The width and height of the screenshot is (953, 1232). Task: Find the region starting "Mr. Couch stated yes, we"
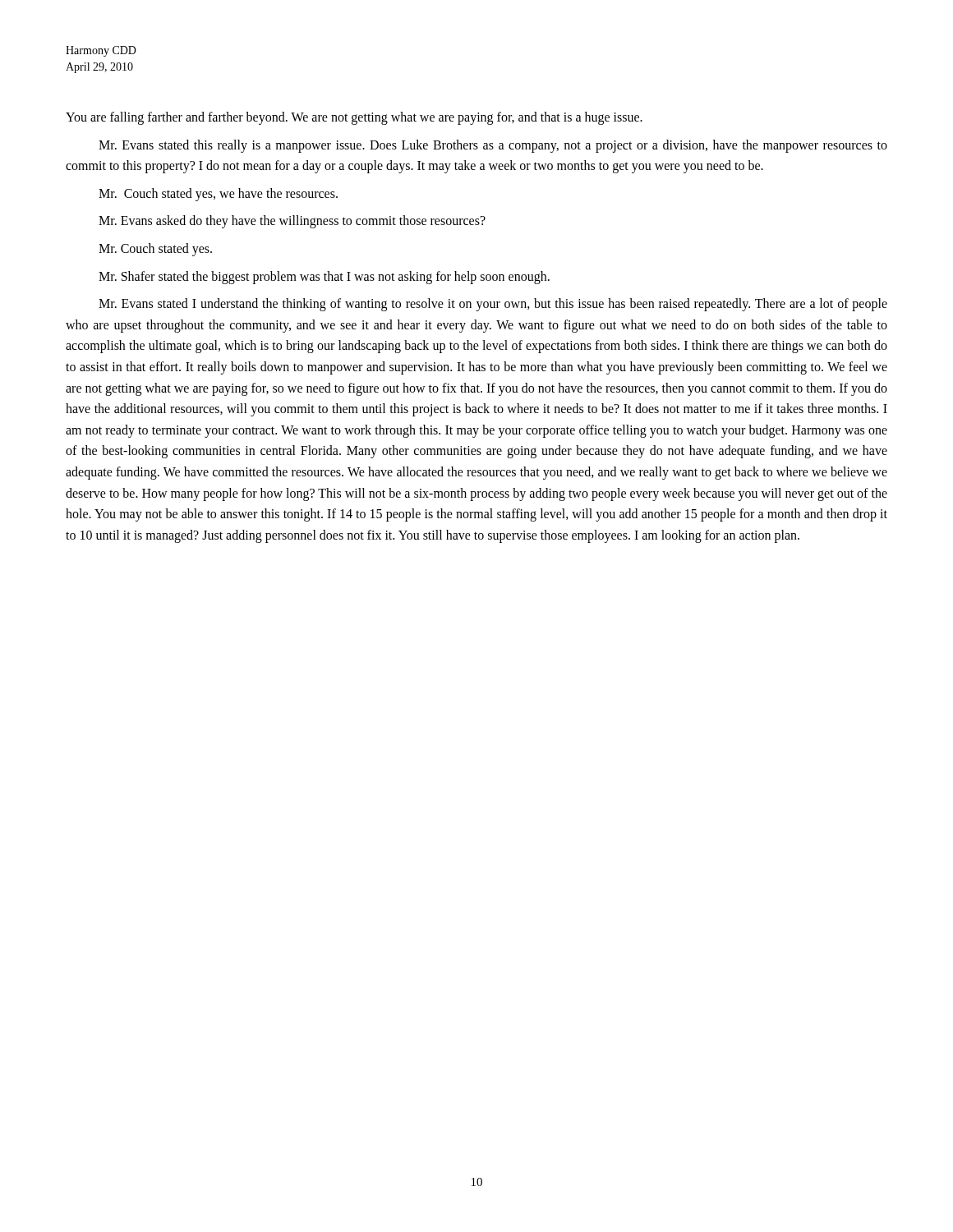[x=218, y=193]
